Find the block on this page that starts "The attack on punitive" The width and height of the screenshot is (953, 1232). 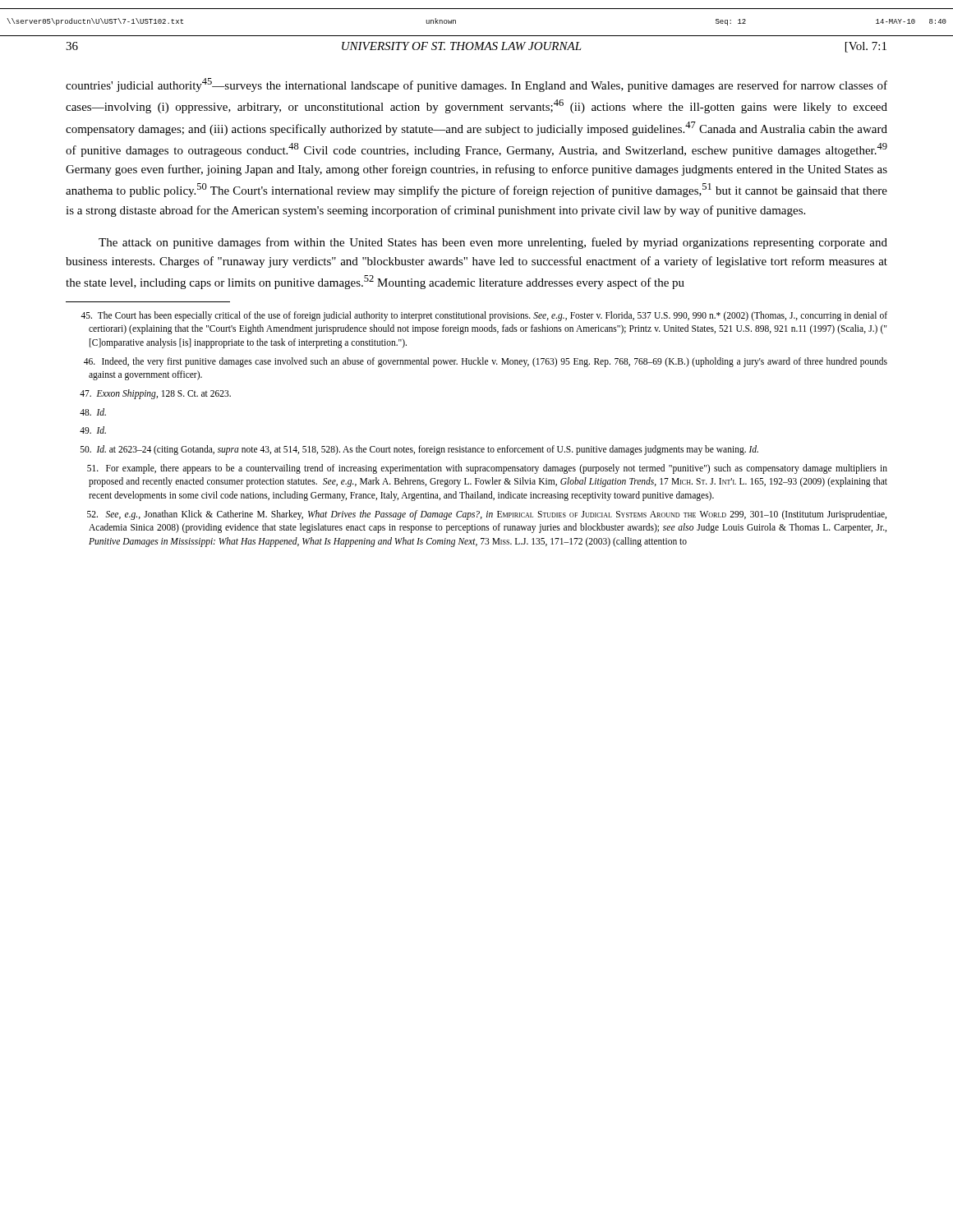(x=476, y=263)
